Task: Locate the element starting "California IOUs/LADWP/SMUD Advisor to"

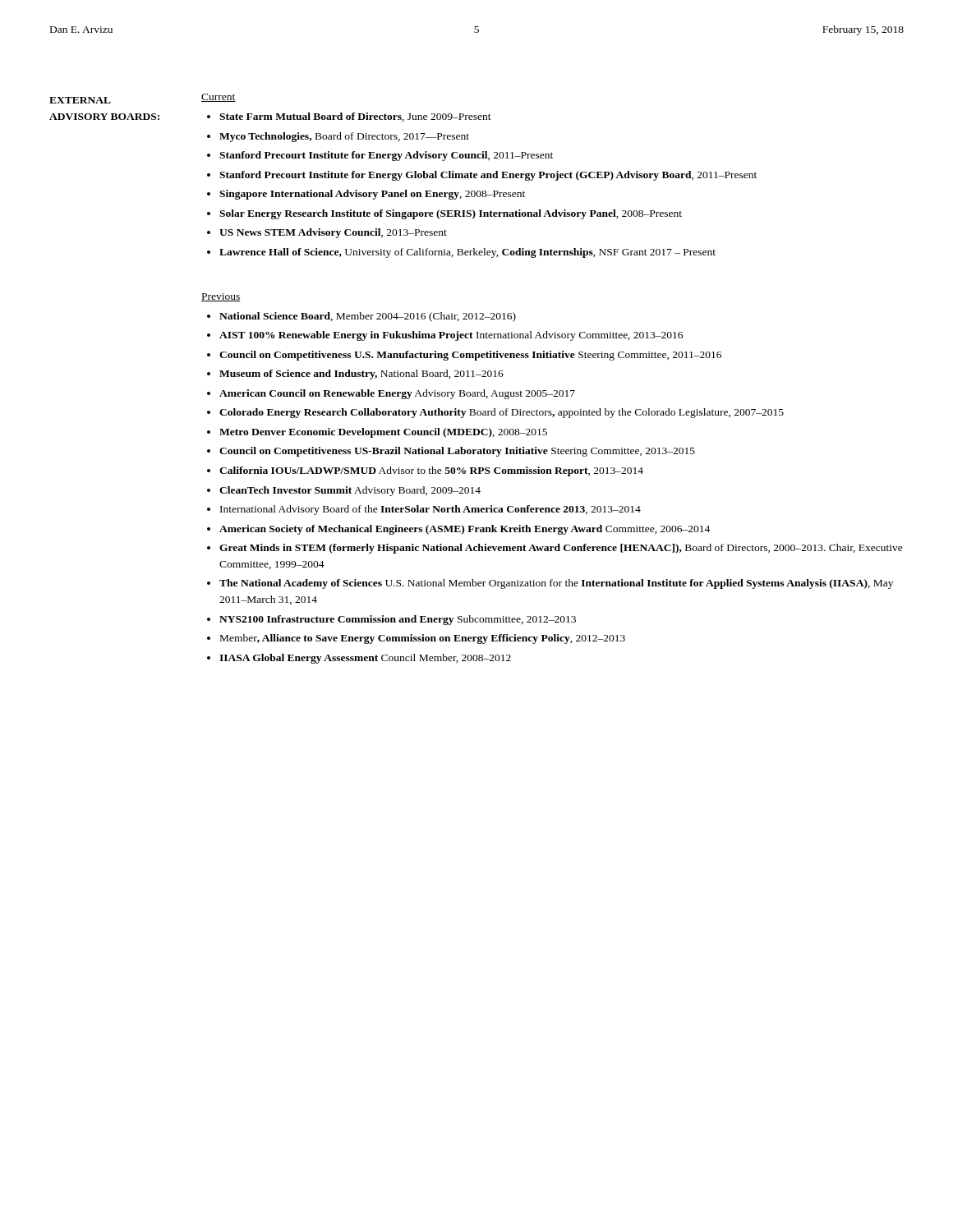Action: click(431, 470)
